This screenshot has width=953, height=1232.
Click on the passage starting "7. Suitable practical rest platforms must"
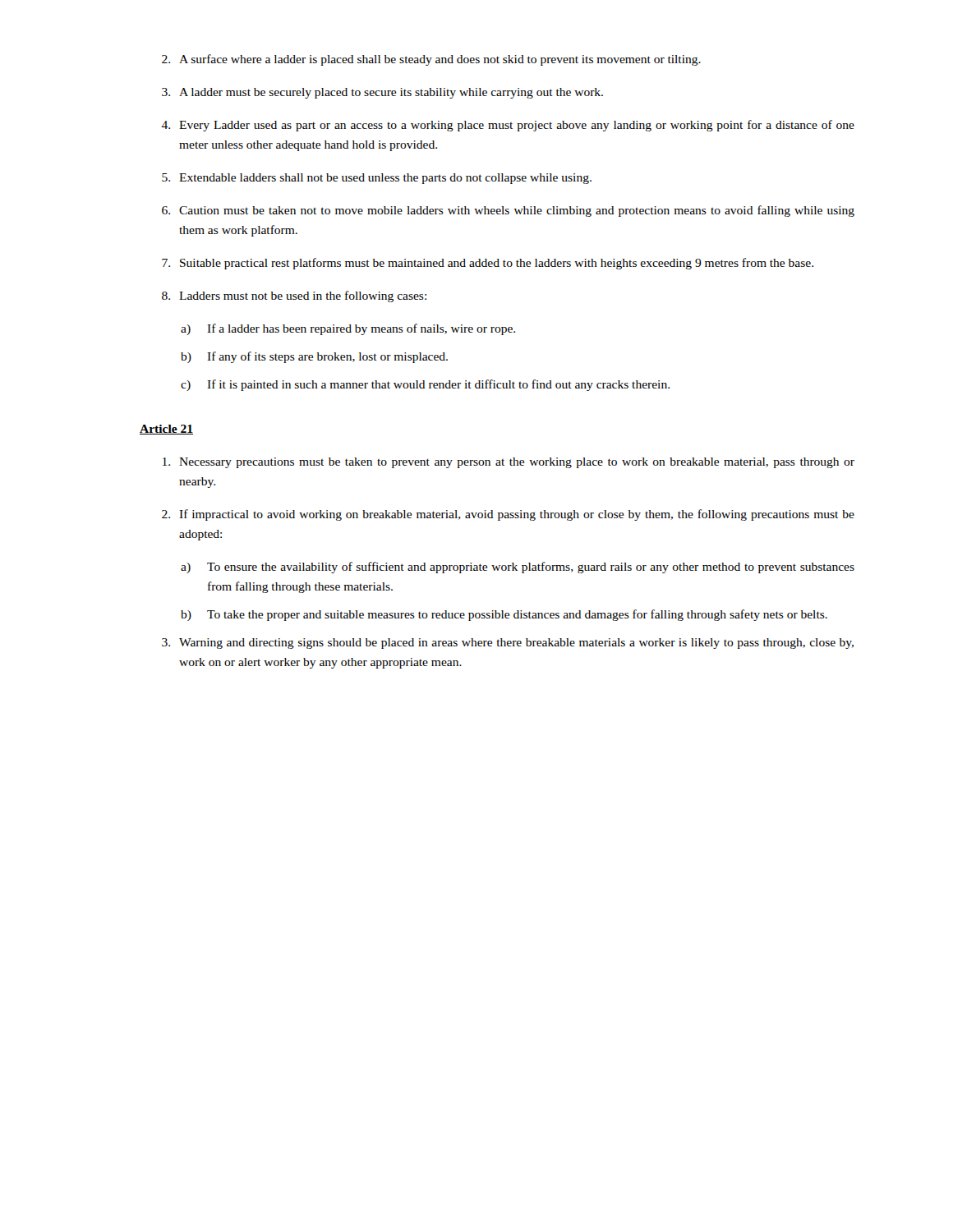click(x=497, y=263)
